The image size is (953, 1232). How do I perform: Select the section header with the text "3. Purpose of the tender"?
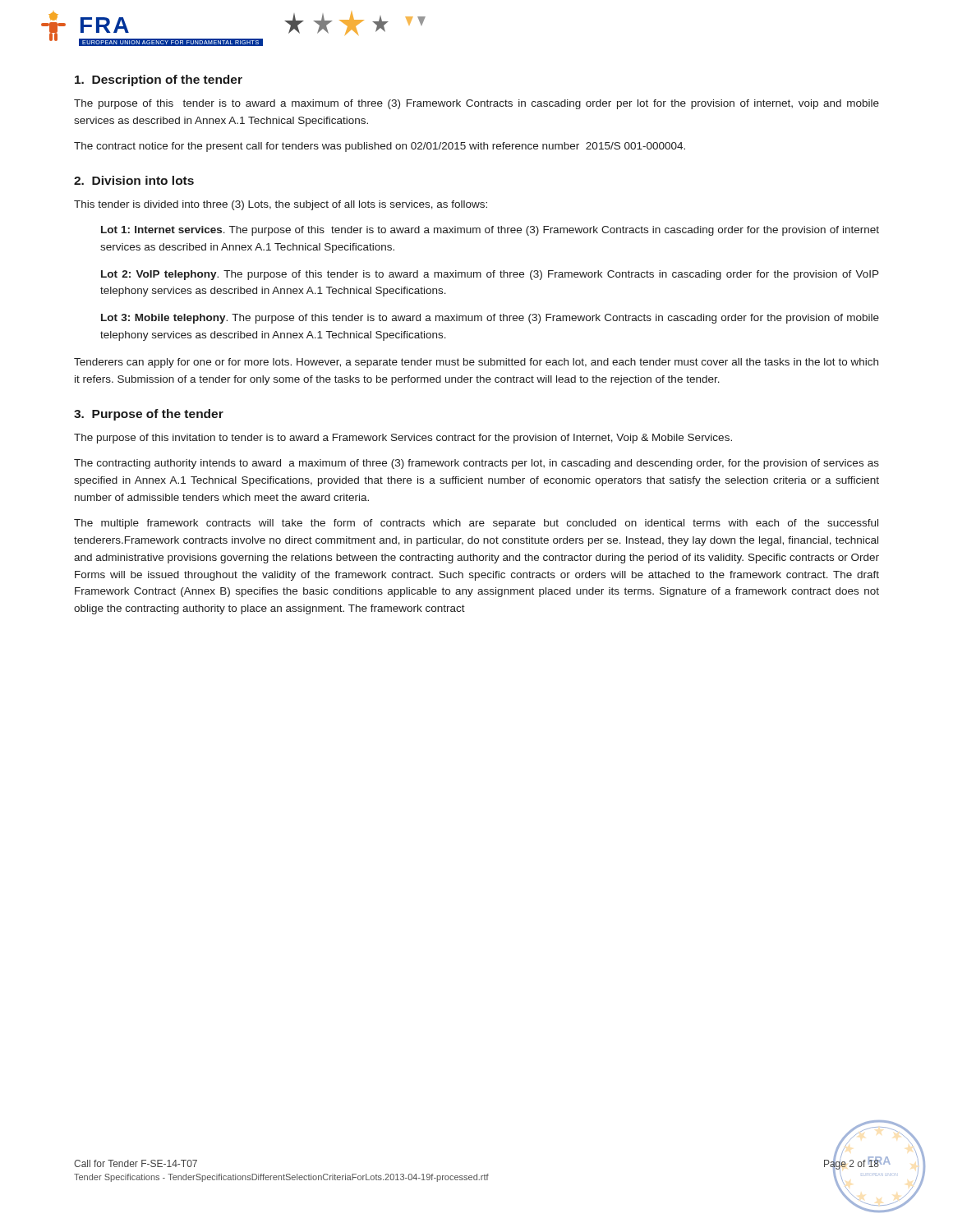click(x=149, y=414)
